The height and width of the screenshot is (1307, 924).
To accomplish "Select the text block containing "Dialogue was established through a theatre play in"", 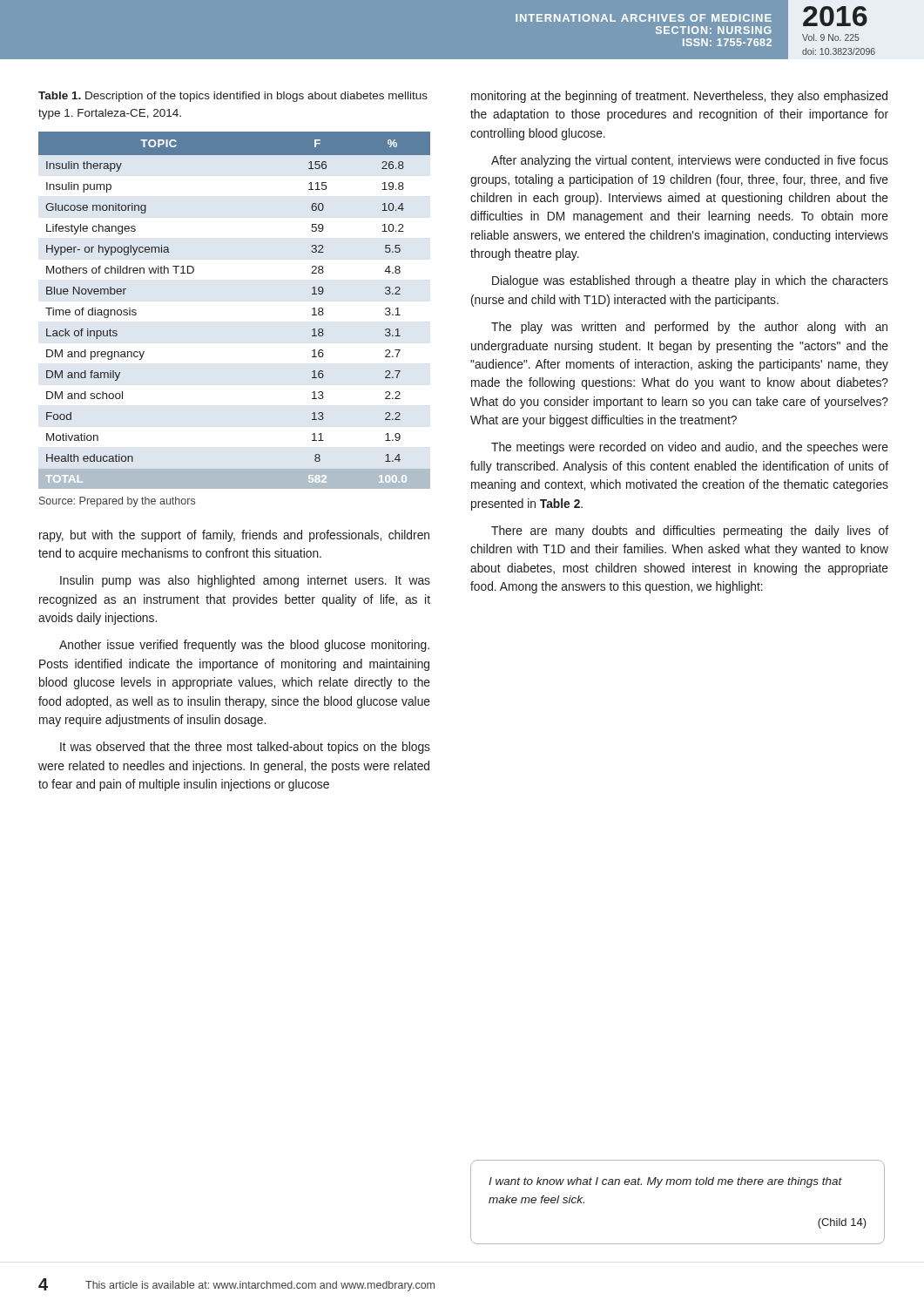I will coord(679,291).
